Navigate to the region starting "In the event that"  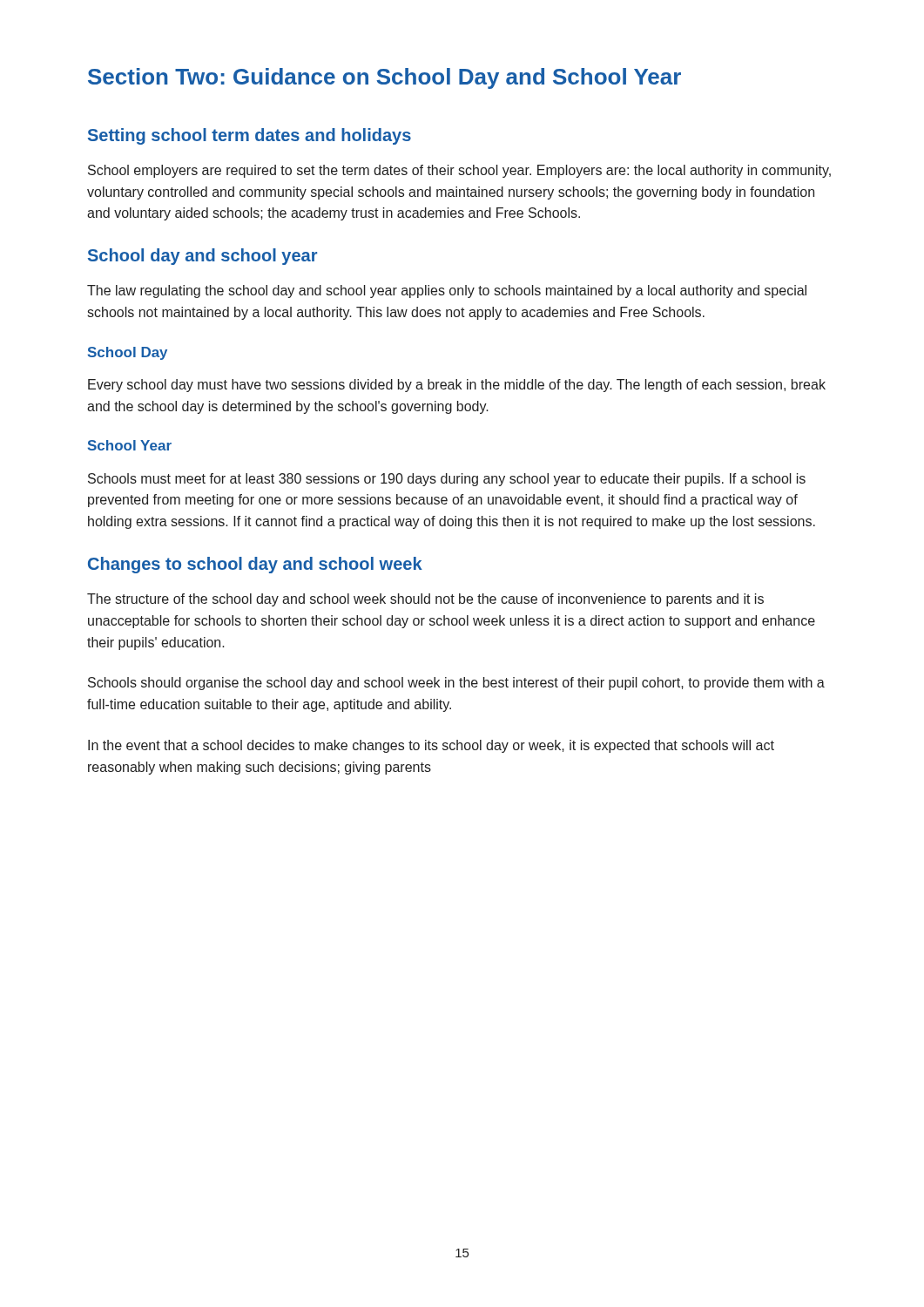pos(462,757)
